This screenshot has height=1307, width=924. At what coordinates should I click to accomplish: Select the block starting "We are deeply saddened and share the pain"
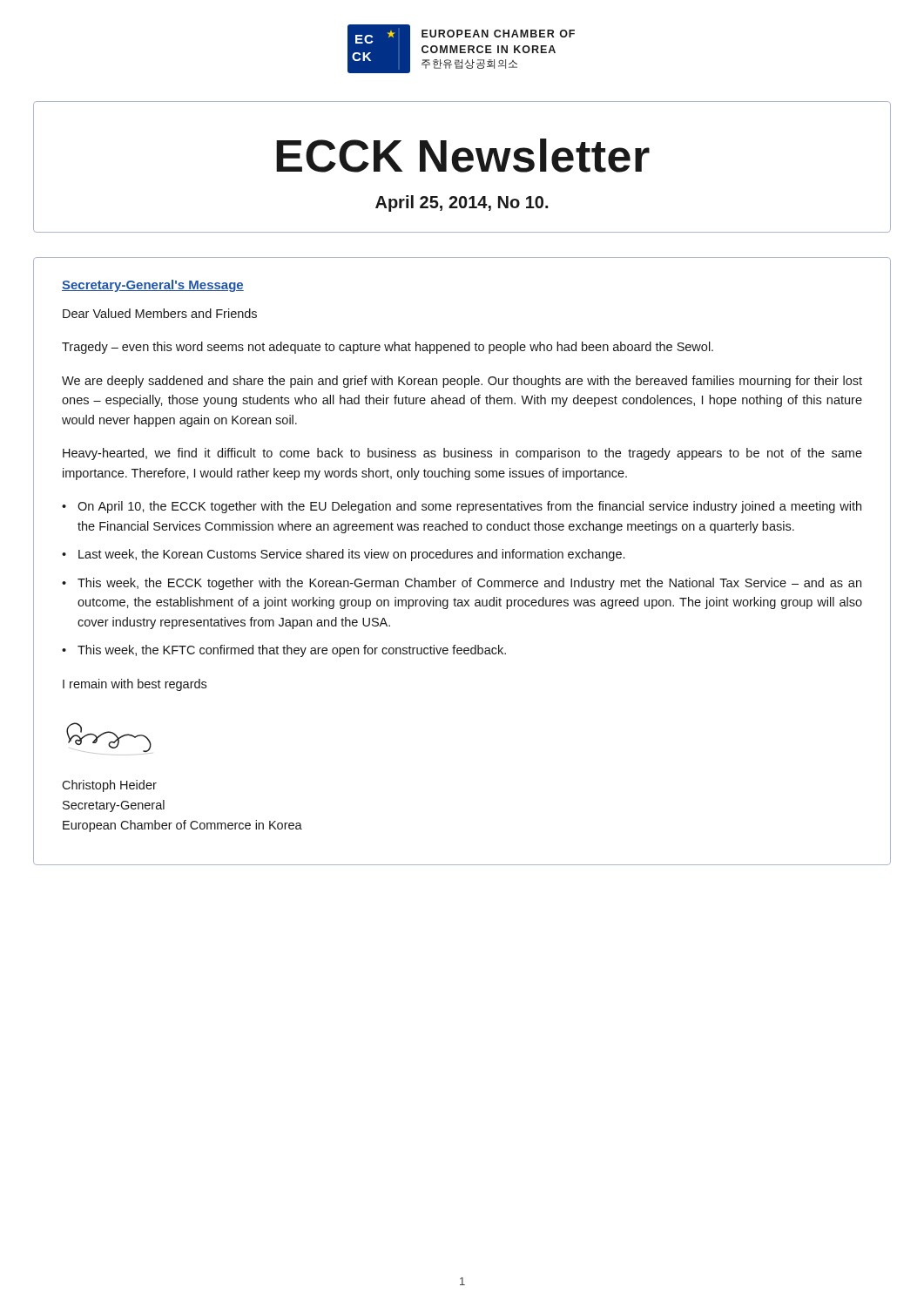tap(462, 400)
